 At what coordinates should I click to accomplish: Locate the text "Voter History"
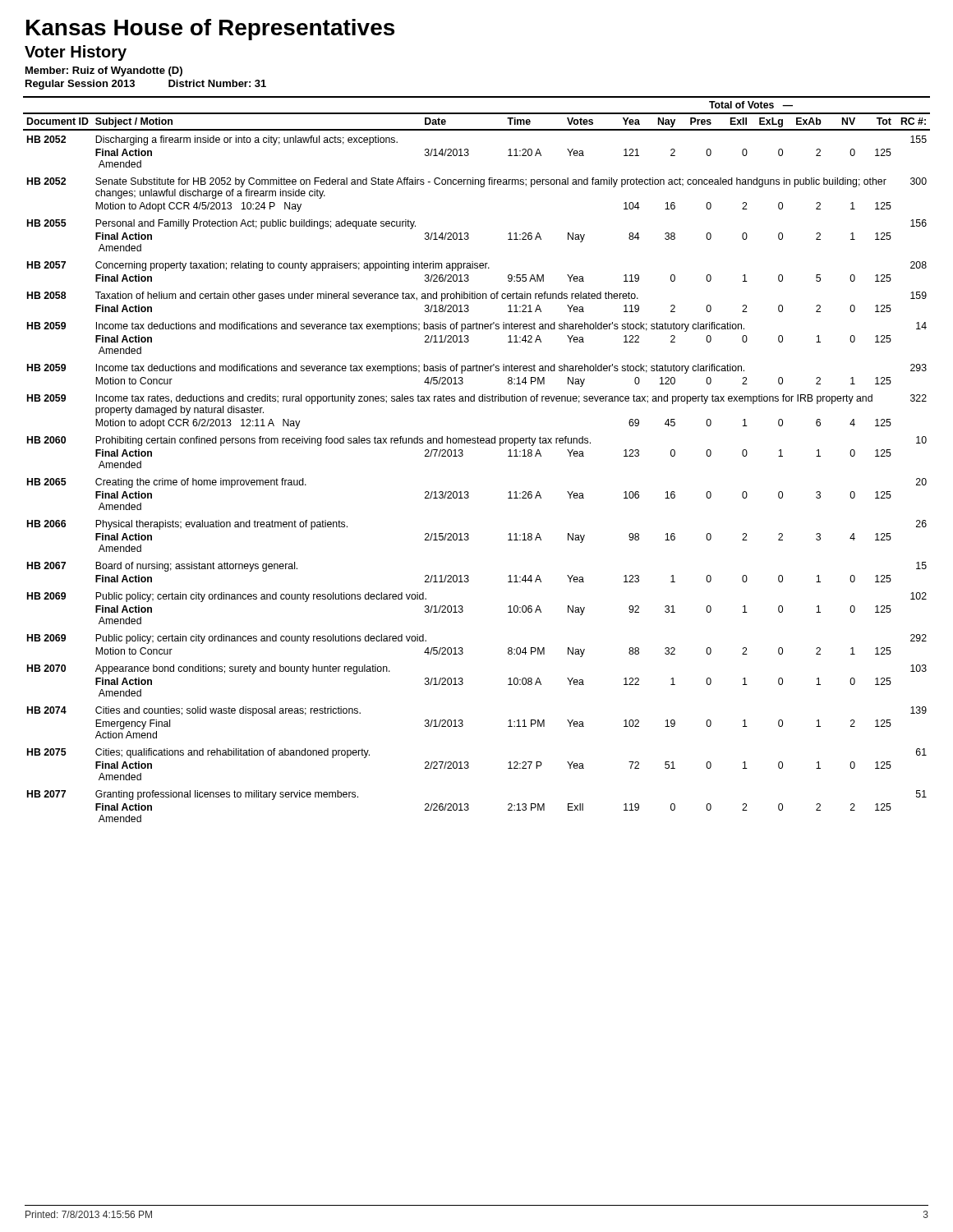[x=76, y=52]
